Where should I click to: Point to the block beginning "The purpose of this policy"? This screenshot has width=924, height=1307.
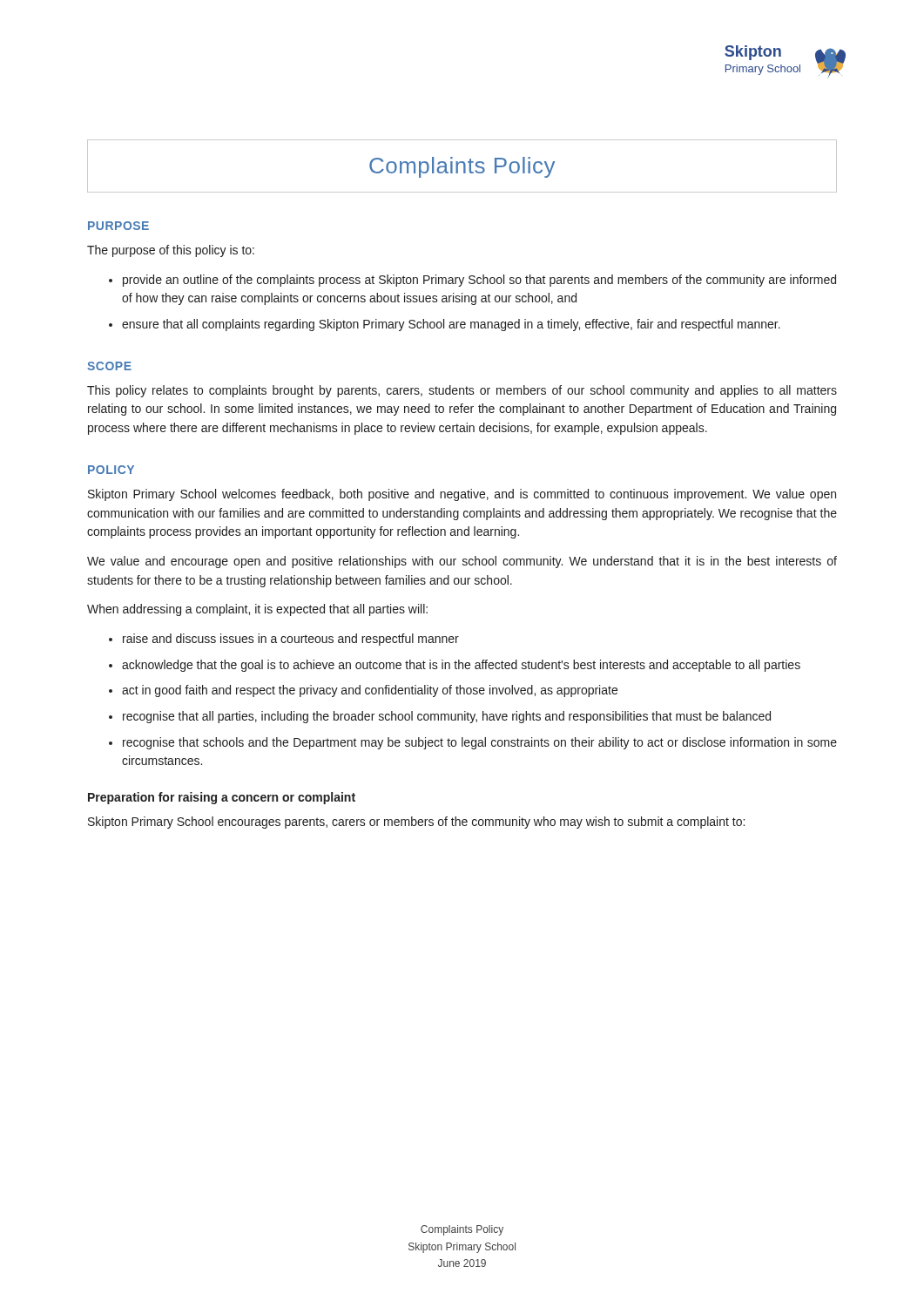171,250
